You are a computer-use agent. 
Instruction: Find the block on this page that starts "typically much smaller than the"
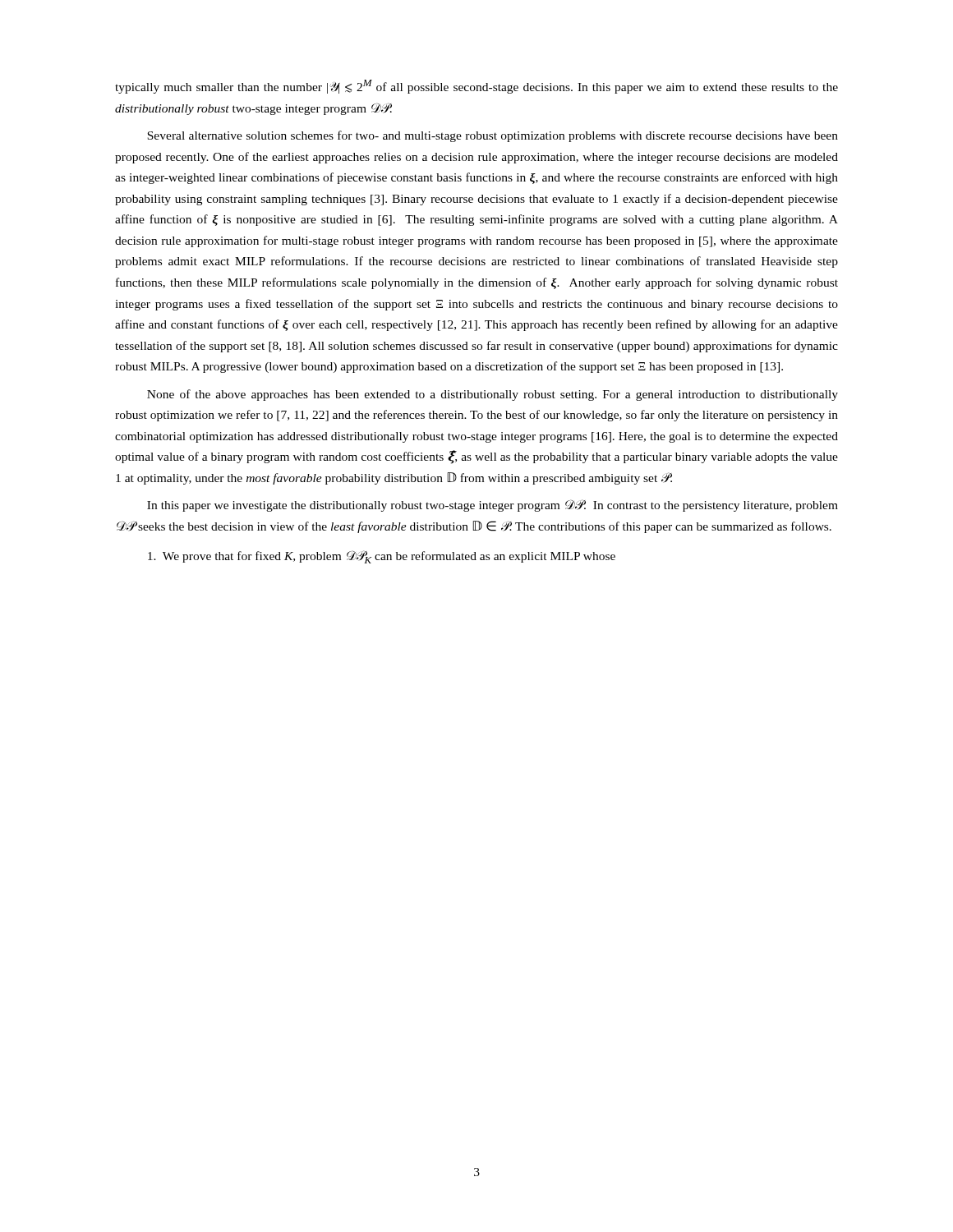click(476, 96)
